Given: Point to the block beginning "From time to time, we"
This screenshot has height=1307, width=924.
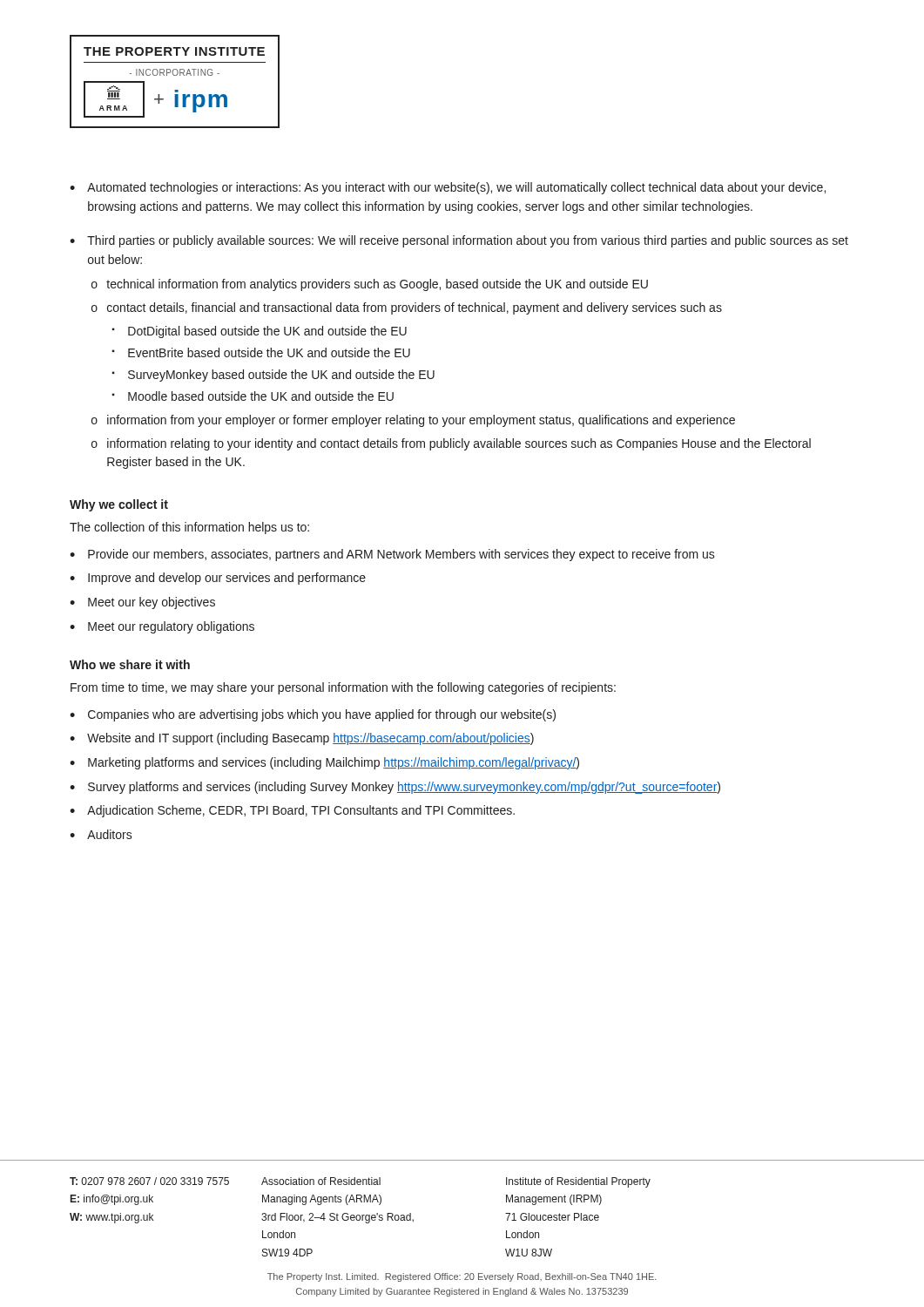Looking at the screenshot, I should pyautogui.click(x=343, y=687).
